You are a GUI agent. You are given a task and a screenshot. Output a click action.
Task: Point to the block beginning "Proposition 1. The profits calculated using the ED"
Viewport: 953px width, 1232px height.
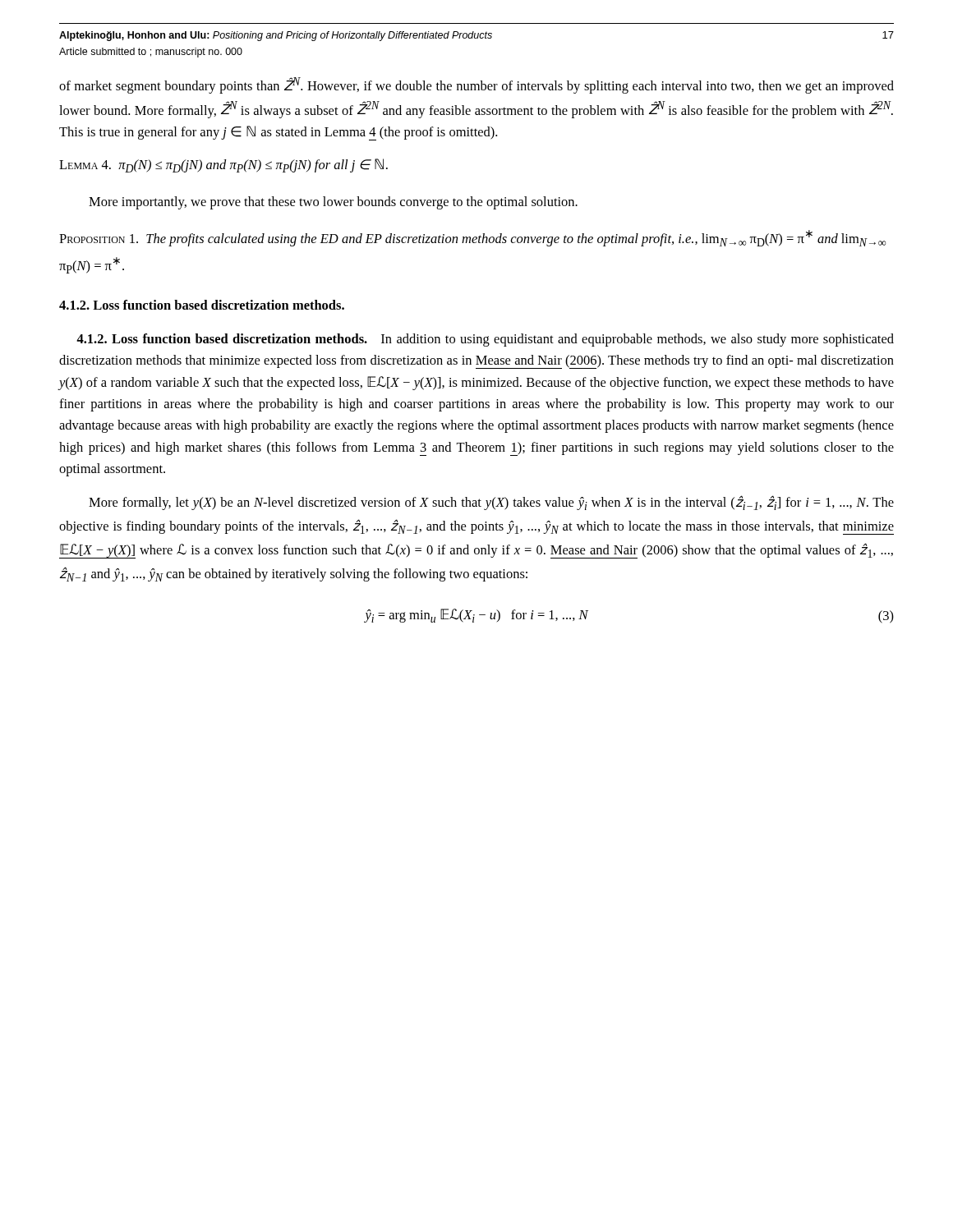pyautogui.click(x=473, y=251)
